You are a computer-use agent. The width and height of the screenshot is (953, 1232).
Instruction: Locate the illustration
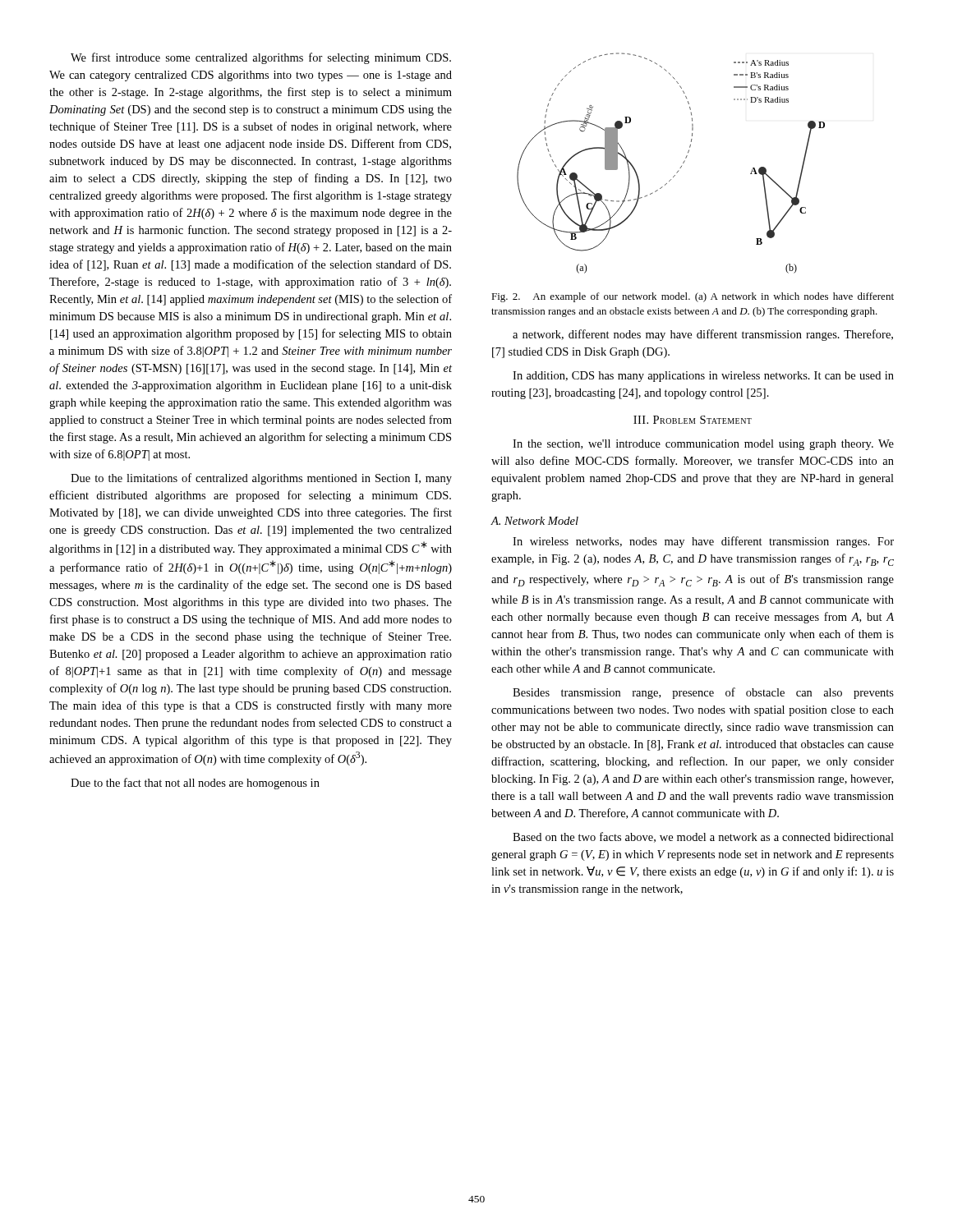pyautogui.click(x=693, y=167)
